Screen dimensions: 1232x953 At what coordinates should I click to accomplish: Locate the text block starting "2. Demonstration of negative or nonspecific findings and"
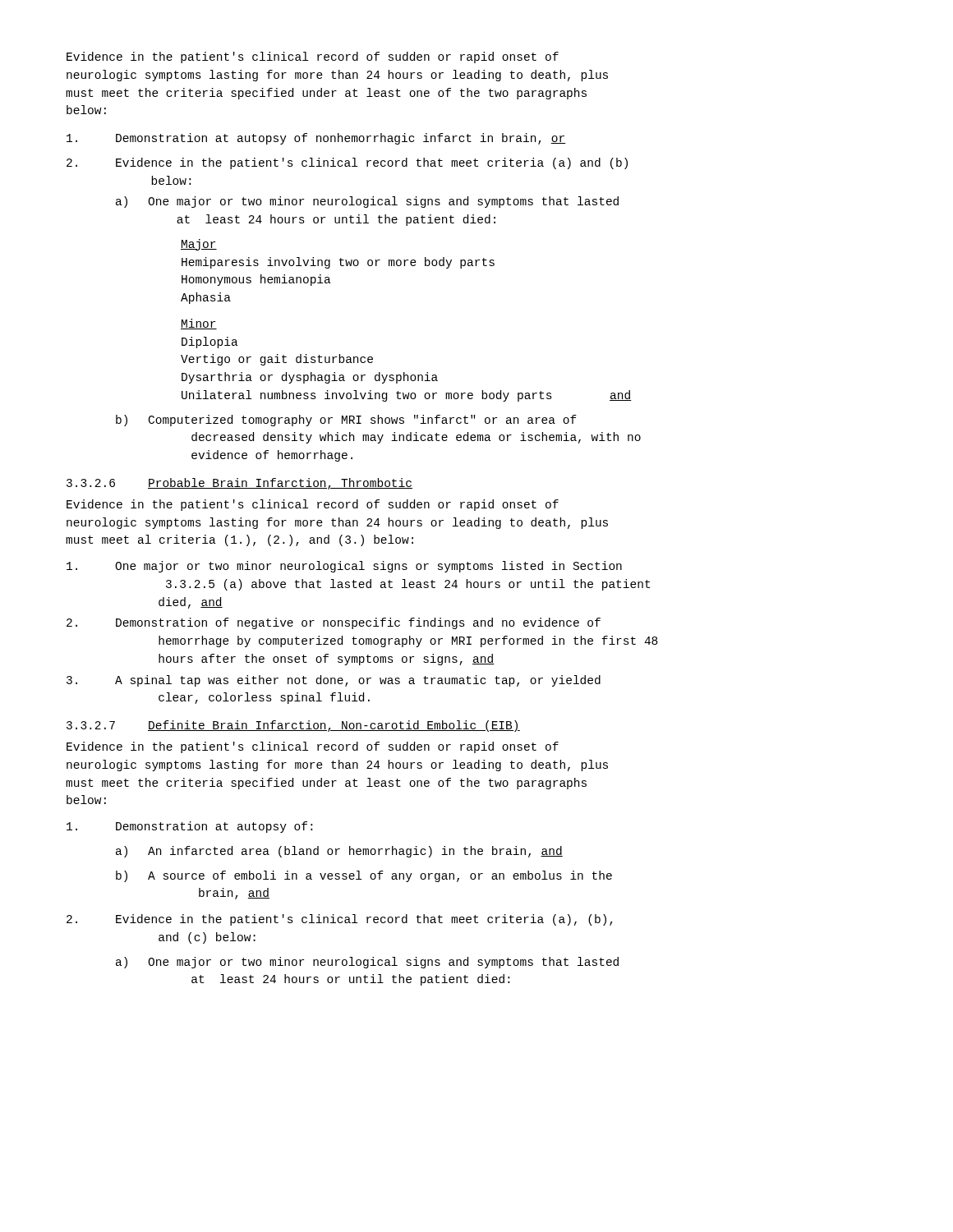click(476, 642)
